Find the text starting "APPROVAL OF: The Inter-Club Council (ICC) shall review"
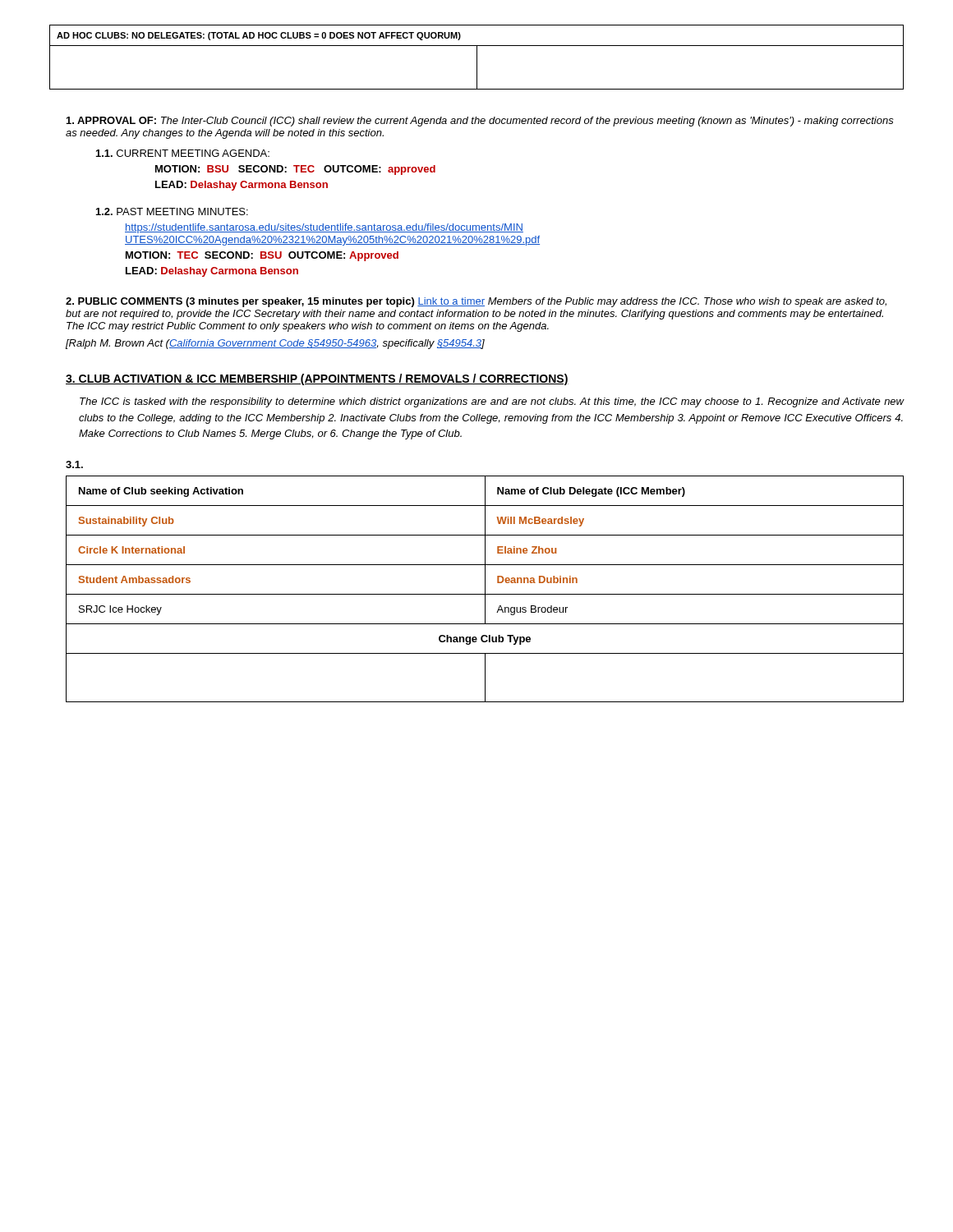This screenshot has height=1232, width=953. [480, 122]
